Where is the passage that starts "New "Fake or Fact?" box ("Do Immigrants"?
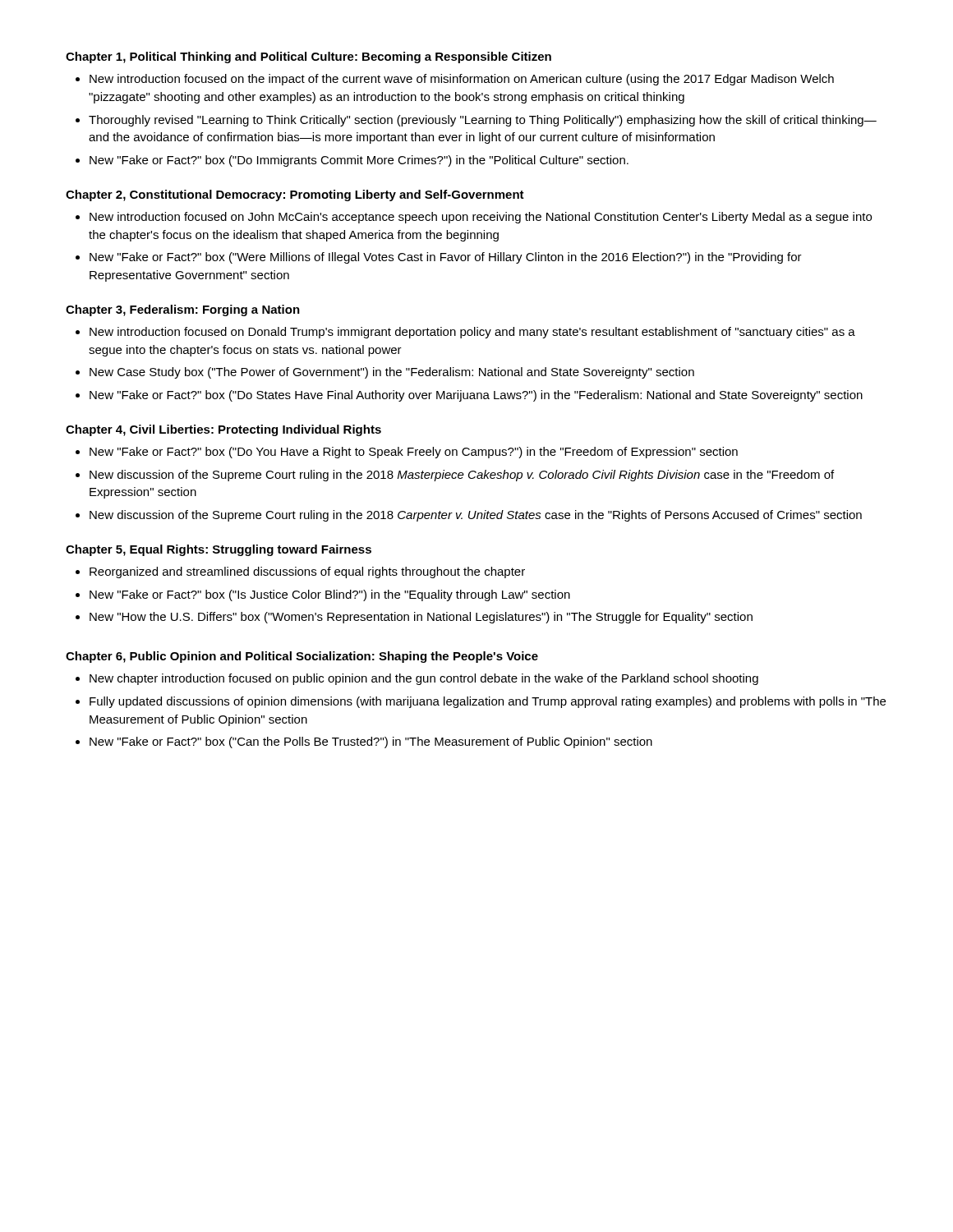Screen dimensions: 1232x953 [x=359, y=160]
